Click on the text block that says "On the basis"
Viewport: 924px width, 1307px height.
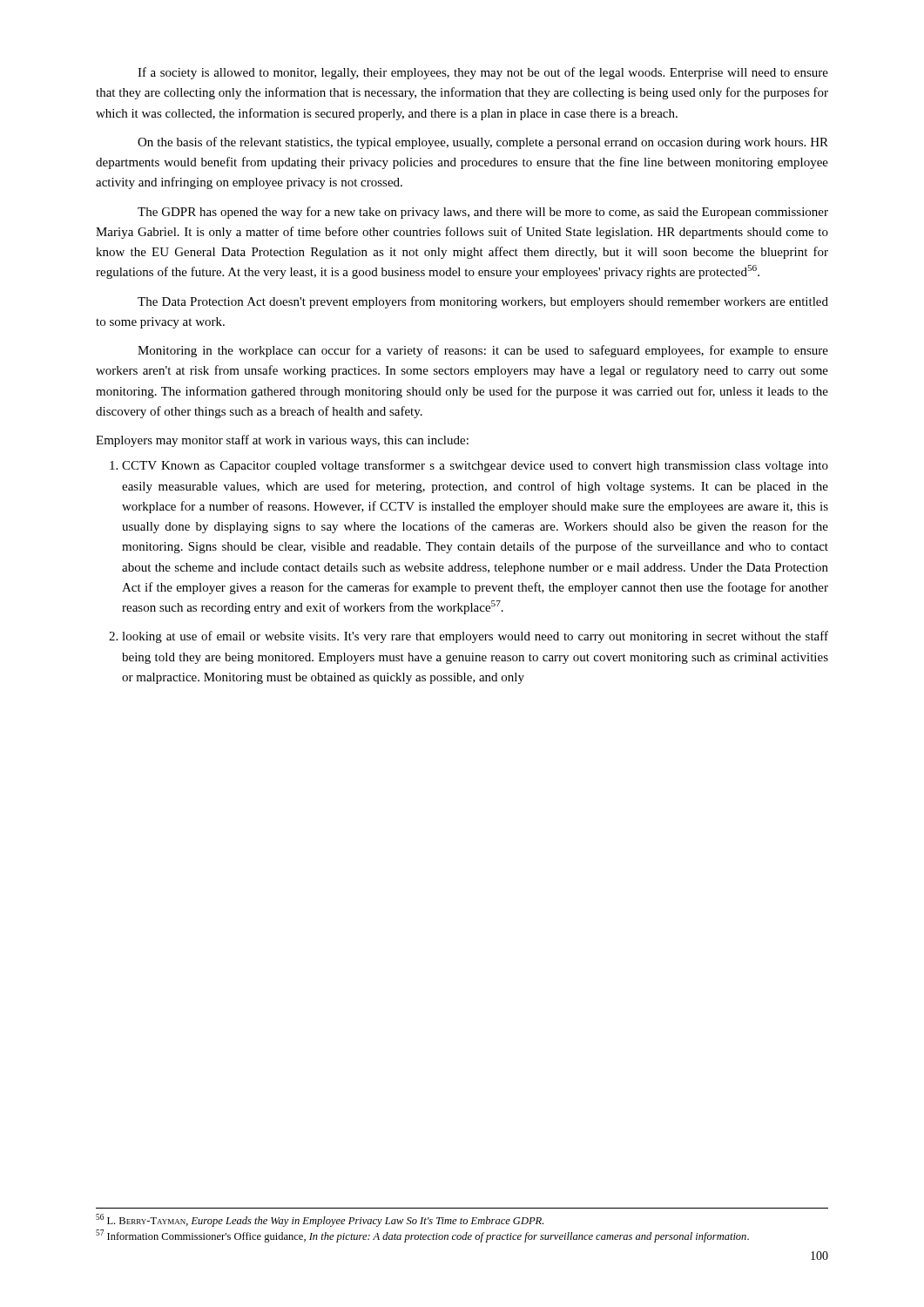click(x=462, y=163)
